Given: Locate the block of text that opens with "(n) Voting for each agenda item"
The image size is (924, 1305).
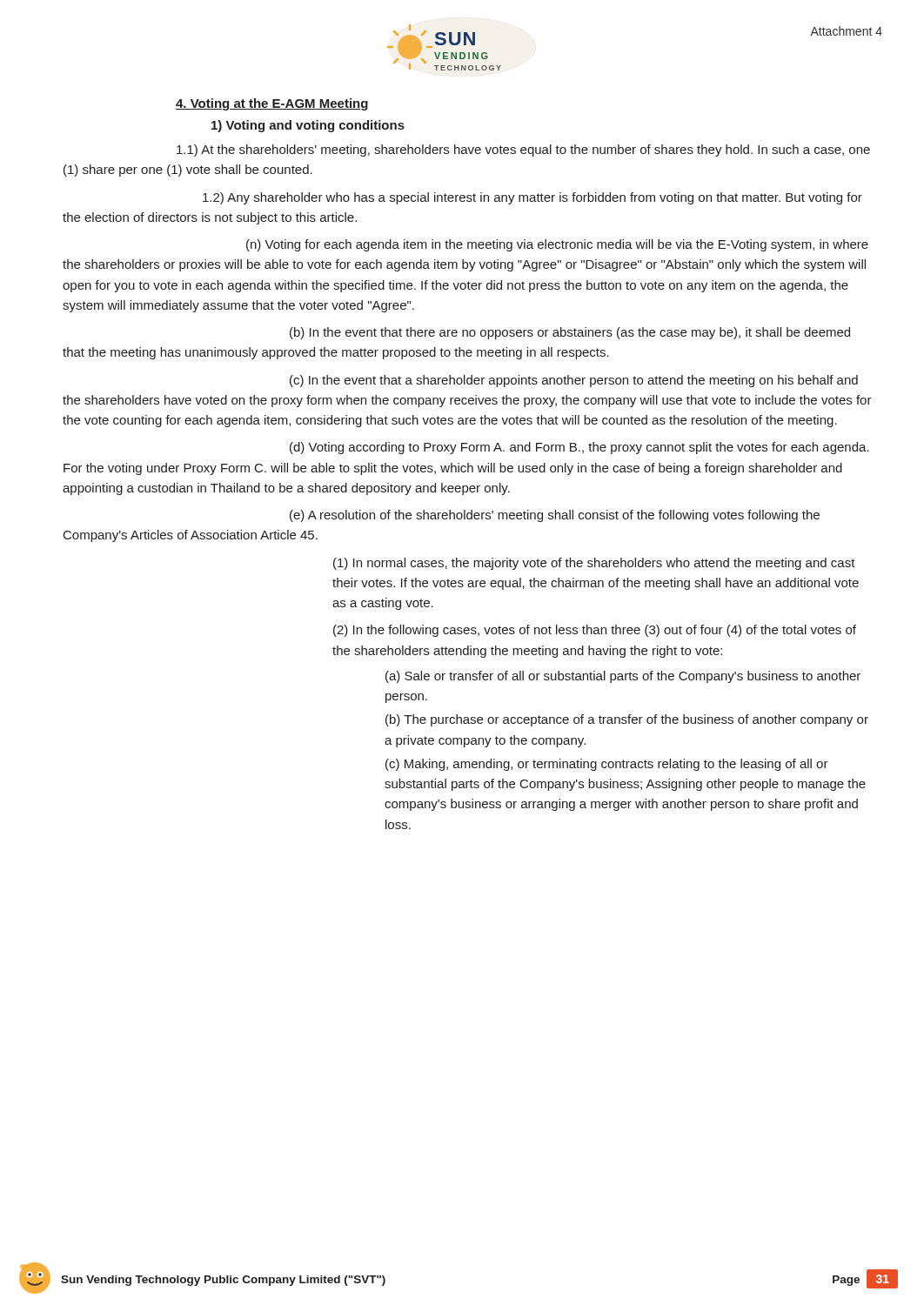Looking at the screenshot, I should (x=466, y=274).
